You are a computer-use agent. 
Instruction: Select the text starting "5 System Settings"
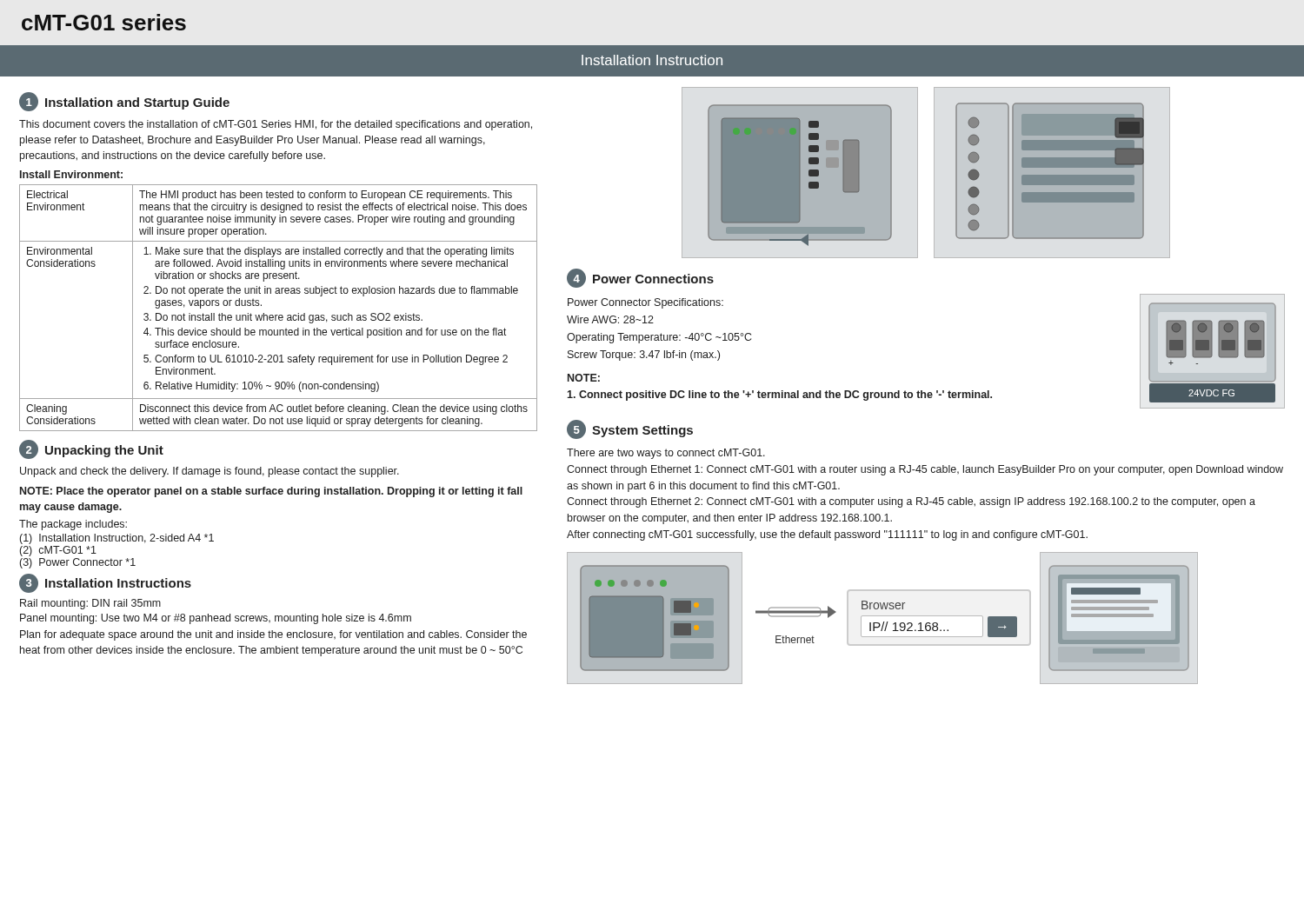pos(630,429)
